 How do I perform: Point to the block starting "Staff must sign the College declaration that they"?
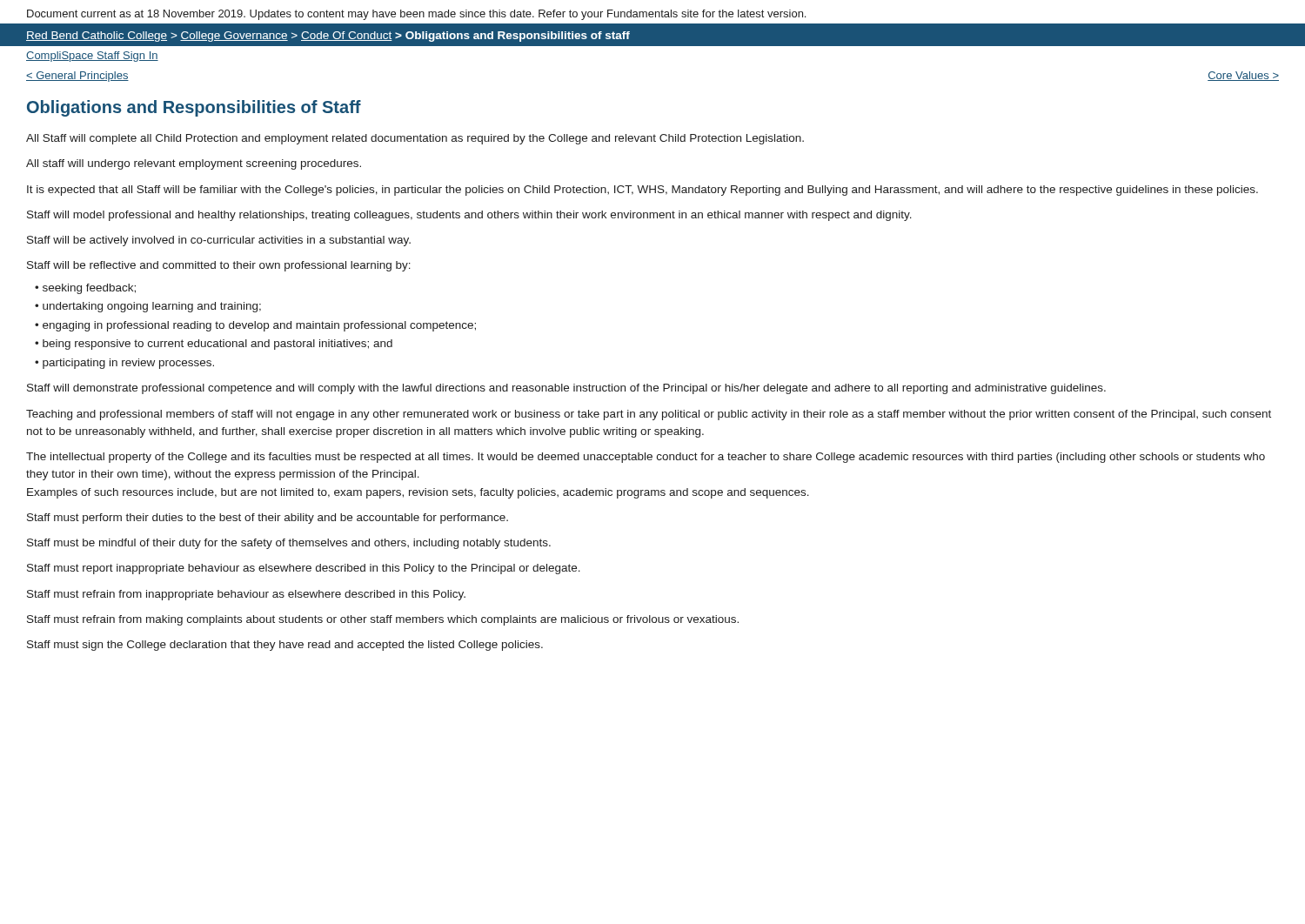pyautogui.click(x=285, y=644)
